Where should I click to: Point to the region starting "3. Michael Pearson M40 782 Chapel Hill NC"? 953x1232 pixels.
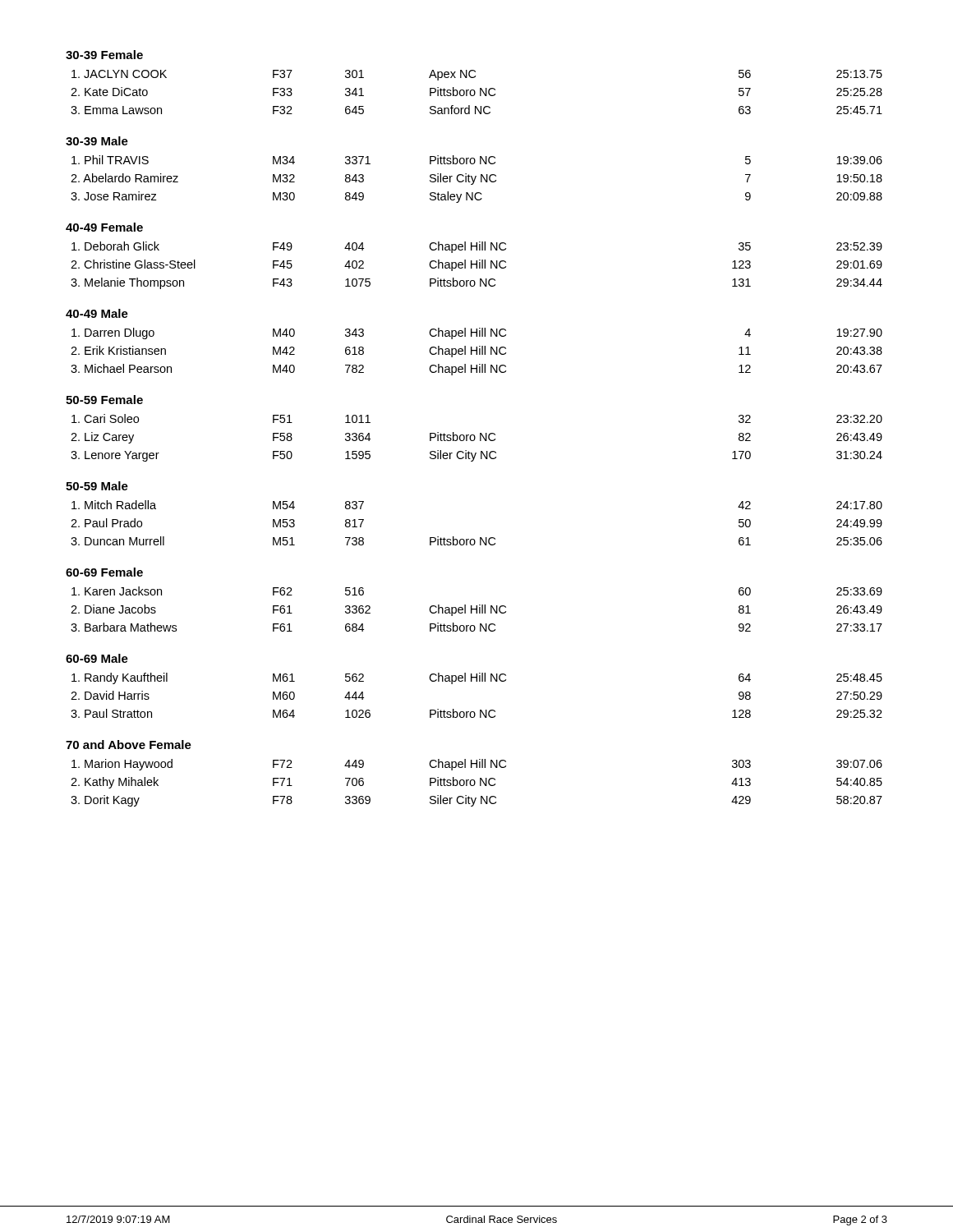pyautogui.click(x=476, y=369)
